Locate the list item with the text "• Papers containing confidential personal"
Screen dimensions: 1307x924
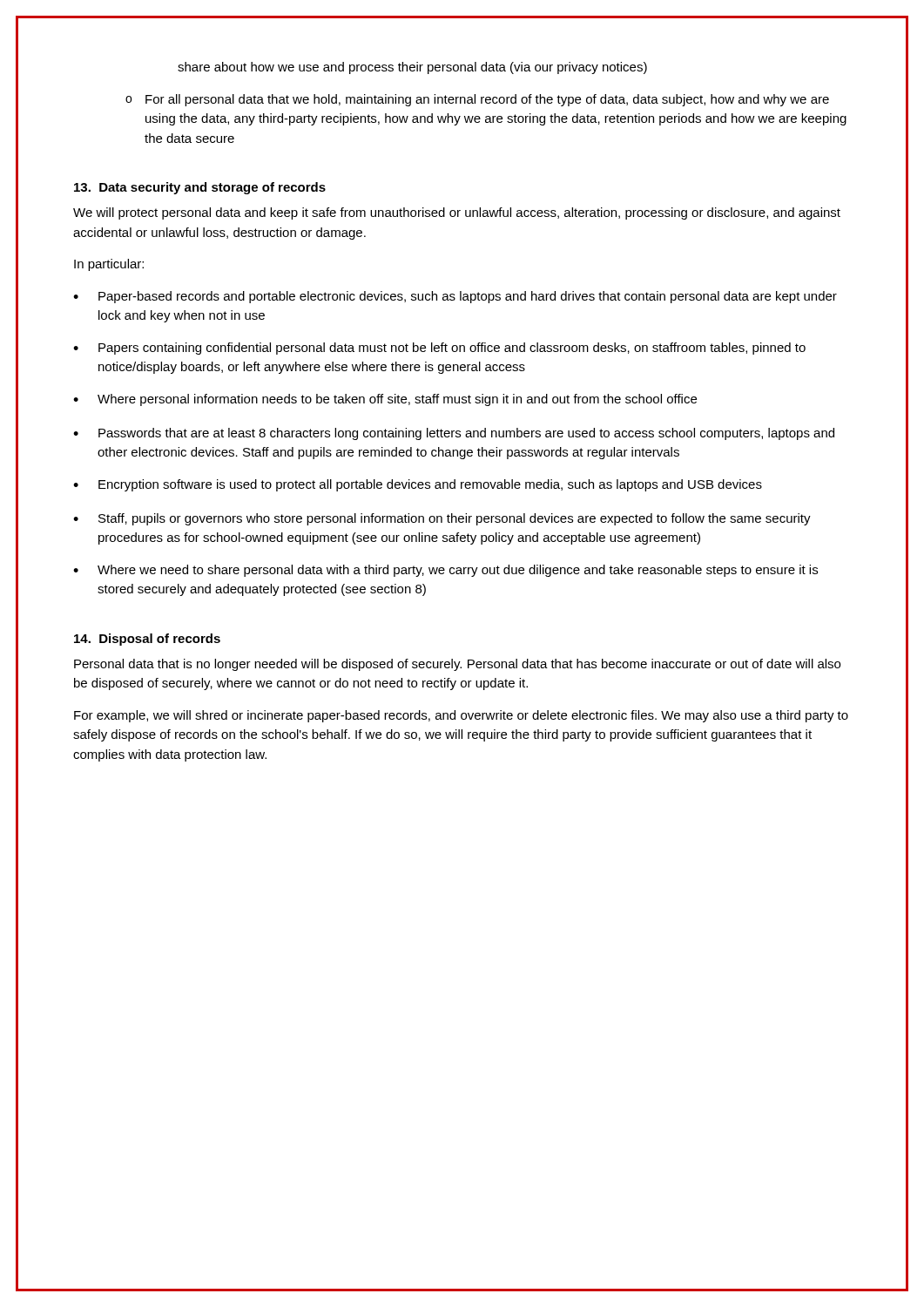[x=462, y=357]
